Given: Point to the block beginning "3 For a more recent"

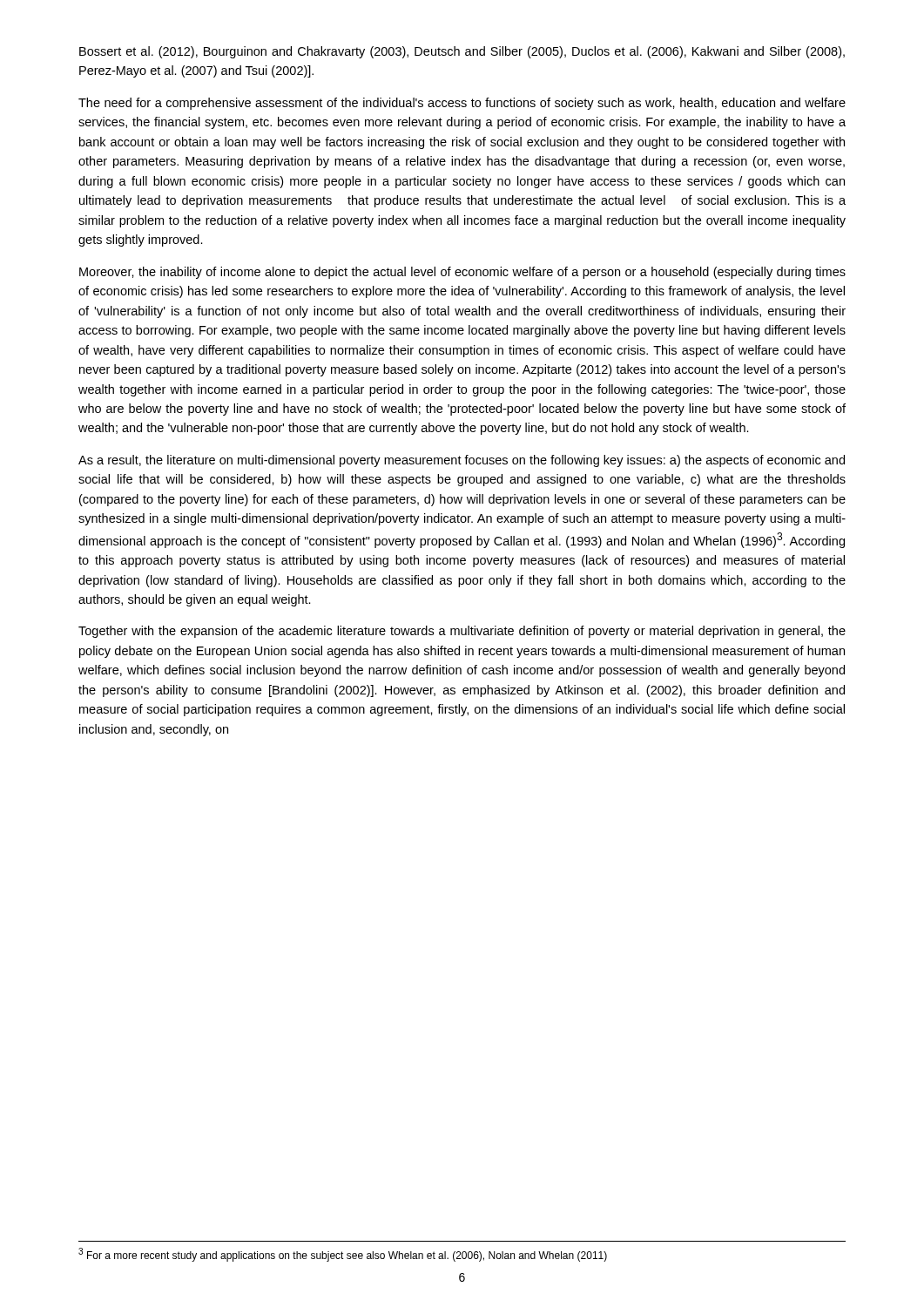Looking at the screenshot, I should [x=343, y=1254].
